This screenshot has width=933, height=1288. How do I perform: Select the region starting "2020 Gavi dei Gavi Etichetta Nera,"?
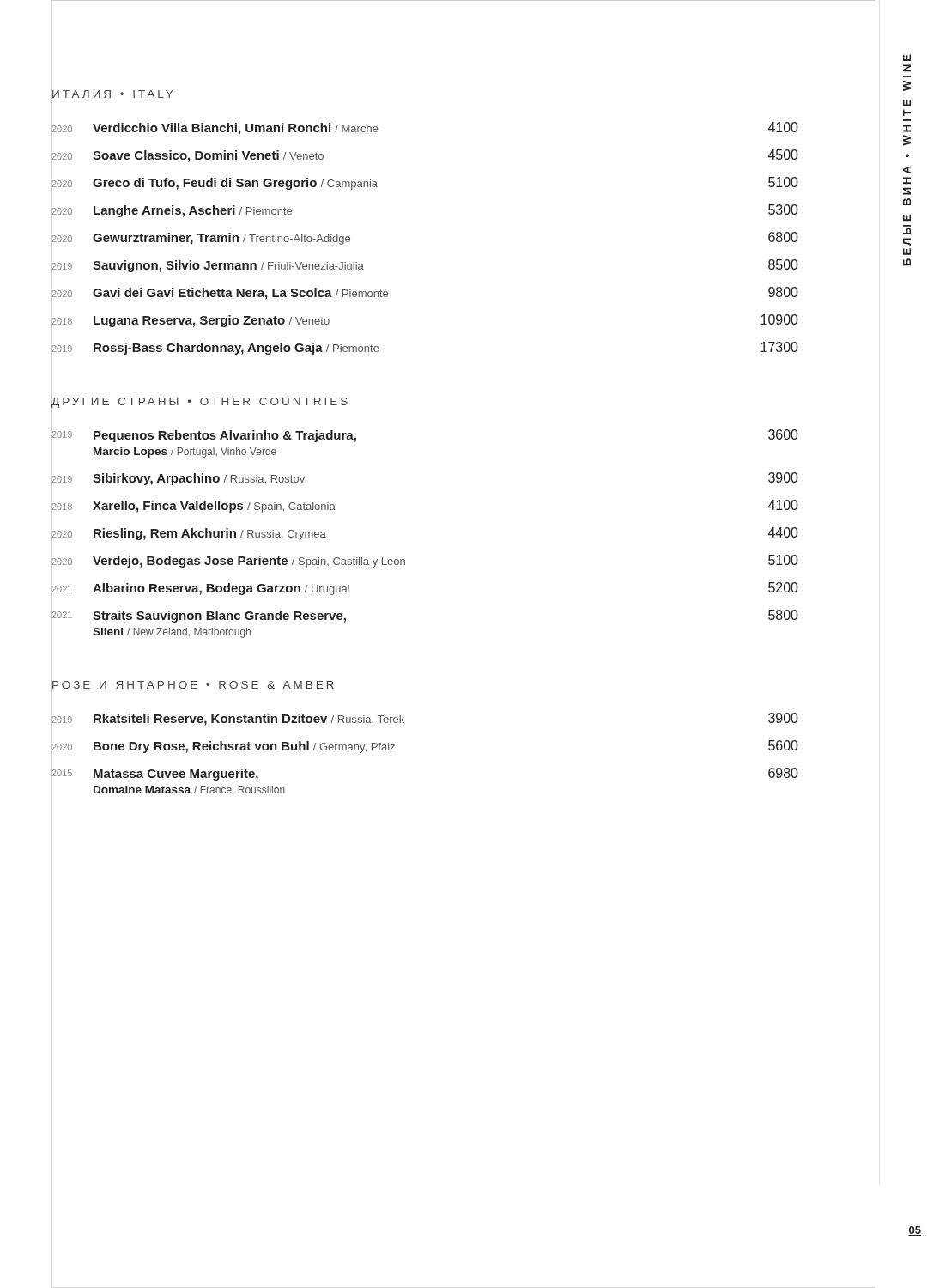(240, 292)
